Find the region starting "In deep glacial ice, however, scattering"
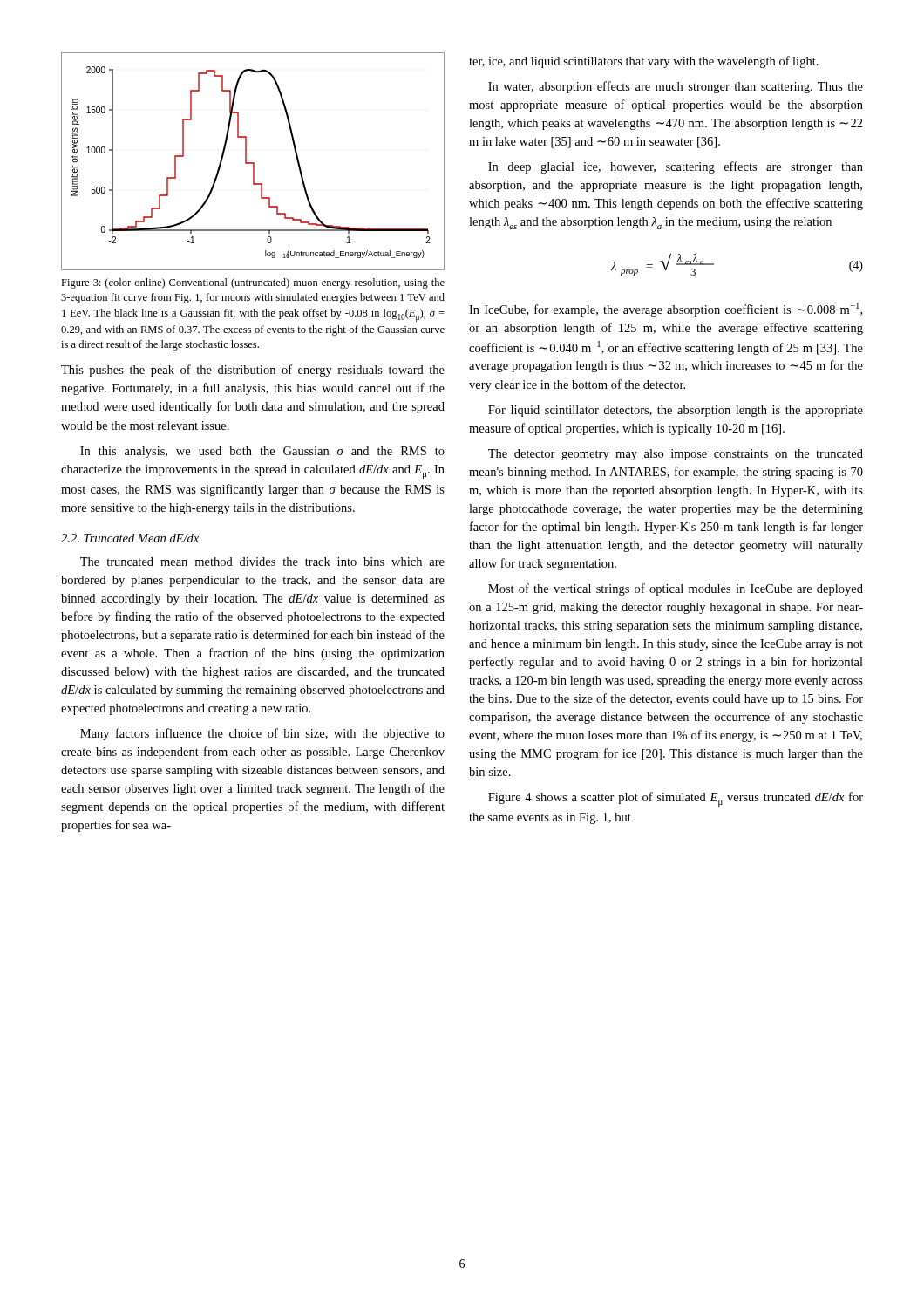924x1308 pixels. [x=666, y=196]
